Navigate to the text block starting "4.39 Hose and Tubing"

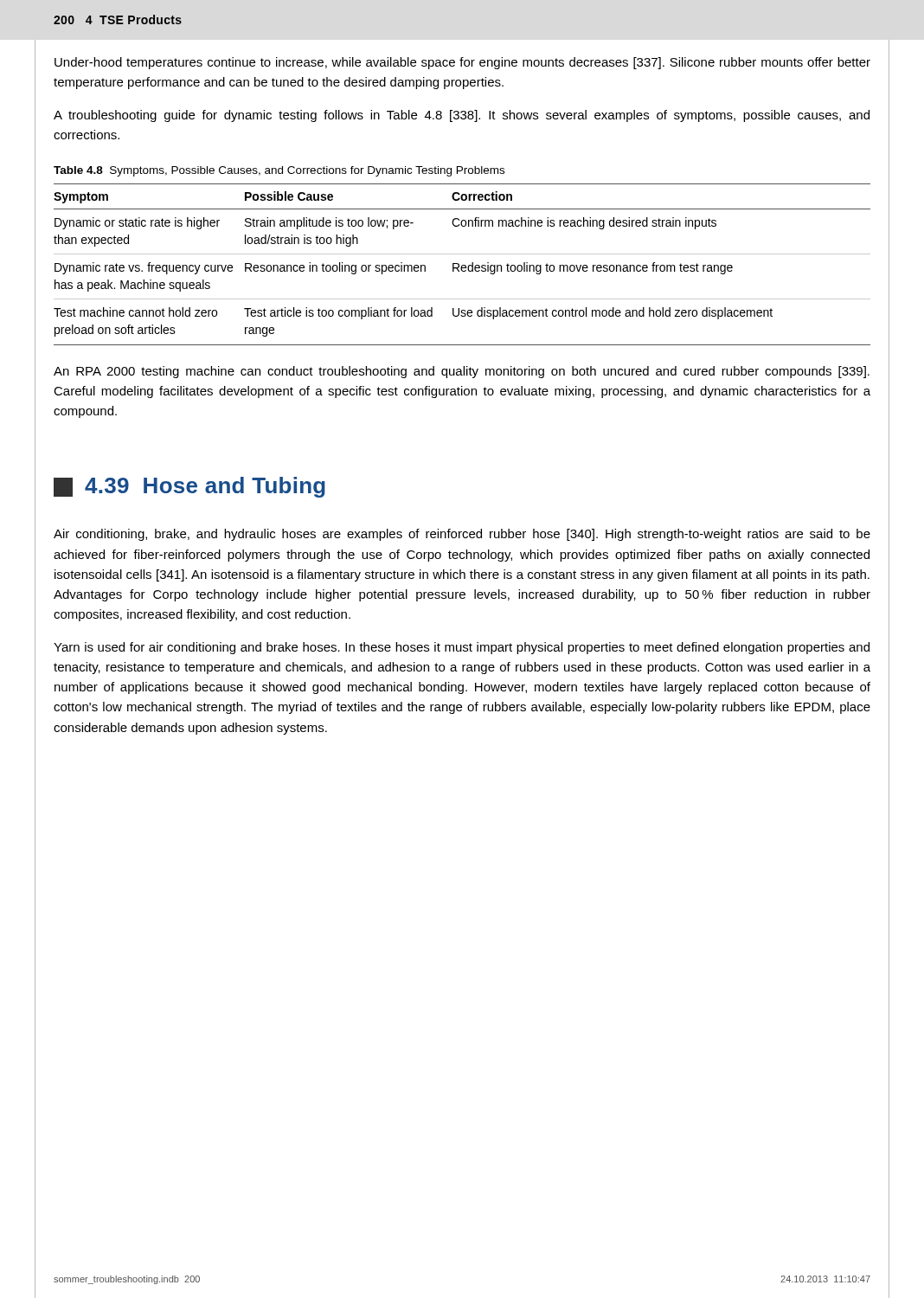click(x=190, y=486)
